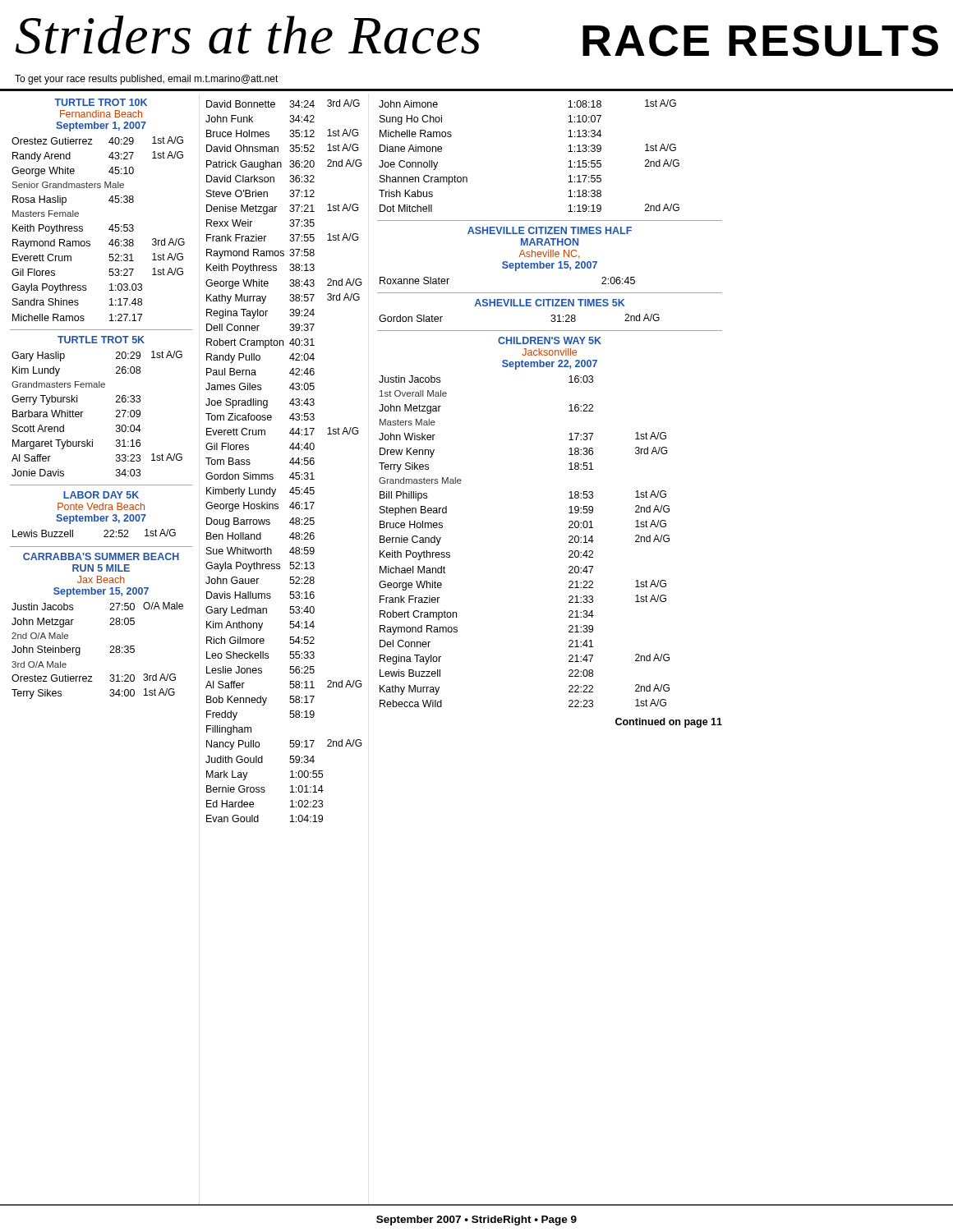
Task: Find the table that mentions "Trish Kabus"
Action: pos(550,156)
